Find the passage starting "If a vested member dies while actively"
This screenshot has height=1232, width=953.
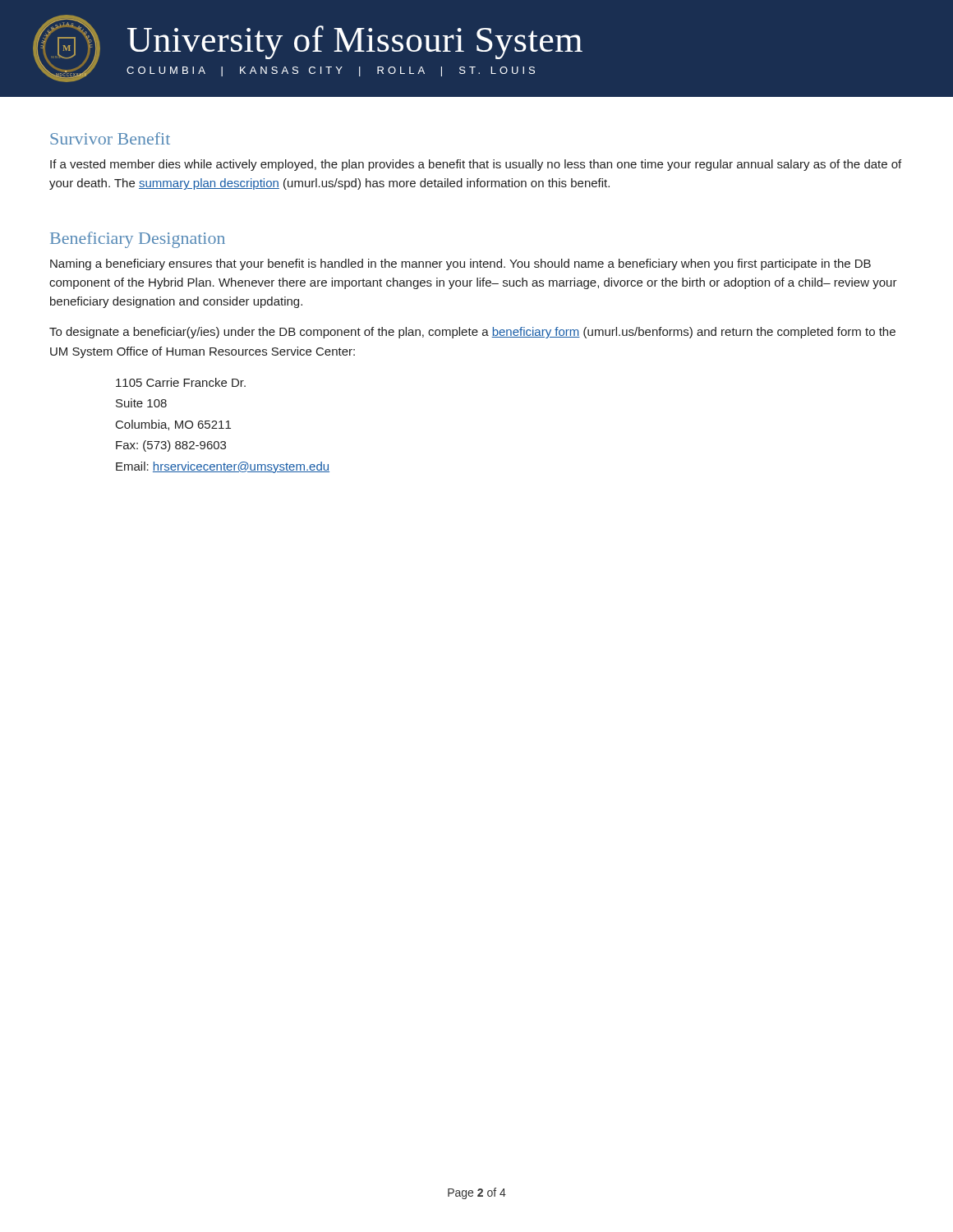pos(475,173)
